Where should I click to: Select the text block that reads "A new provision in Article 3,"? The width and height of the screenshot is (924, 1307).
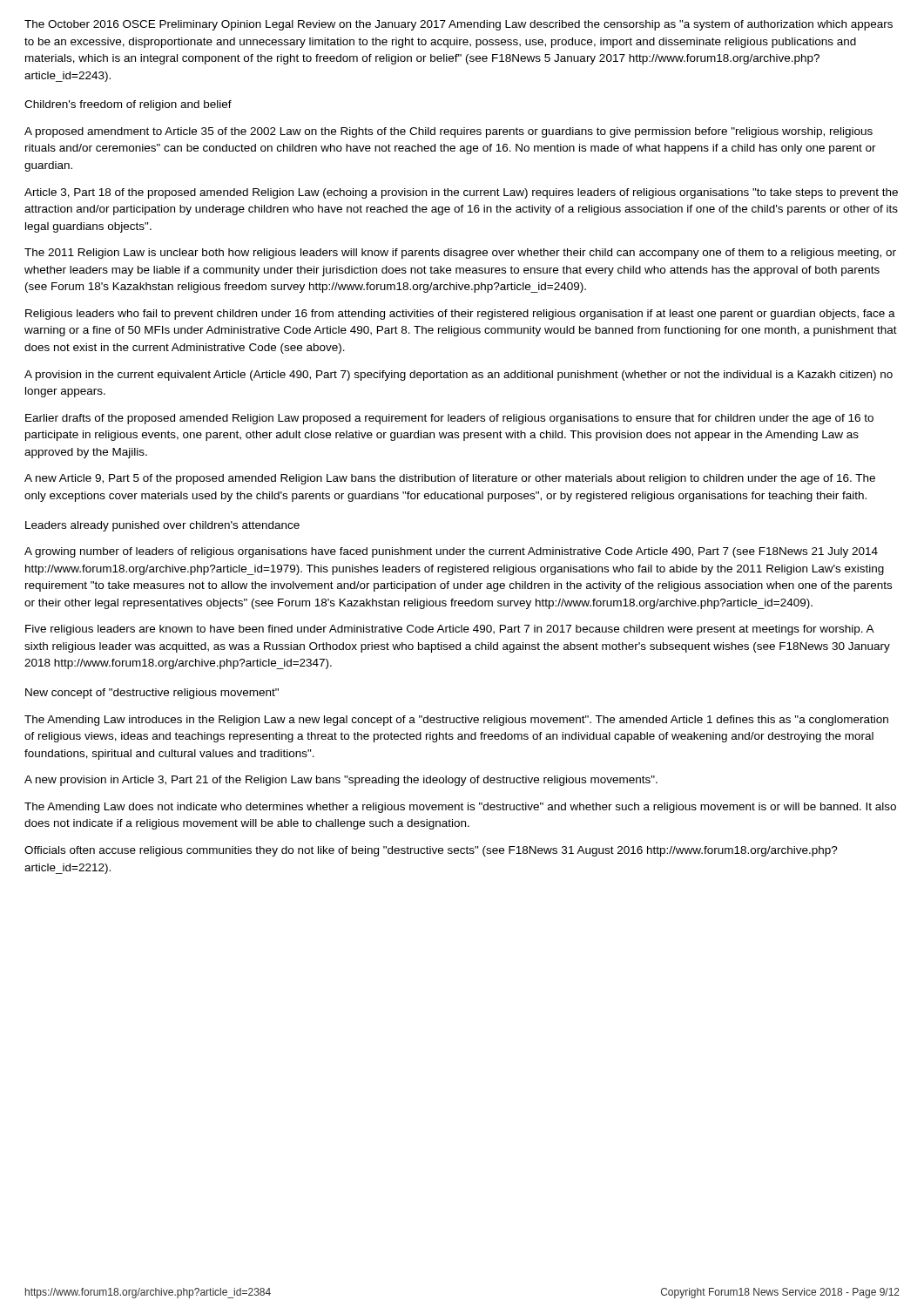point(341,780)
